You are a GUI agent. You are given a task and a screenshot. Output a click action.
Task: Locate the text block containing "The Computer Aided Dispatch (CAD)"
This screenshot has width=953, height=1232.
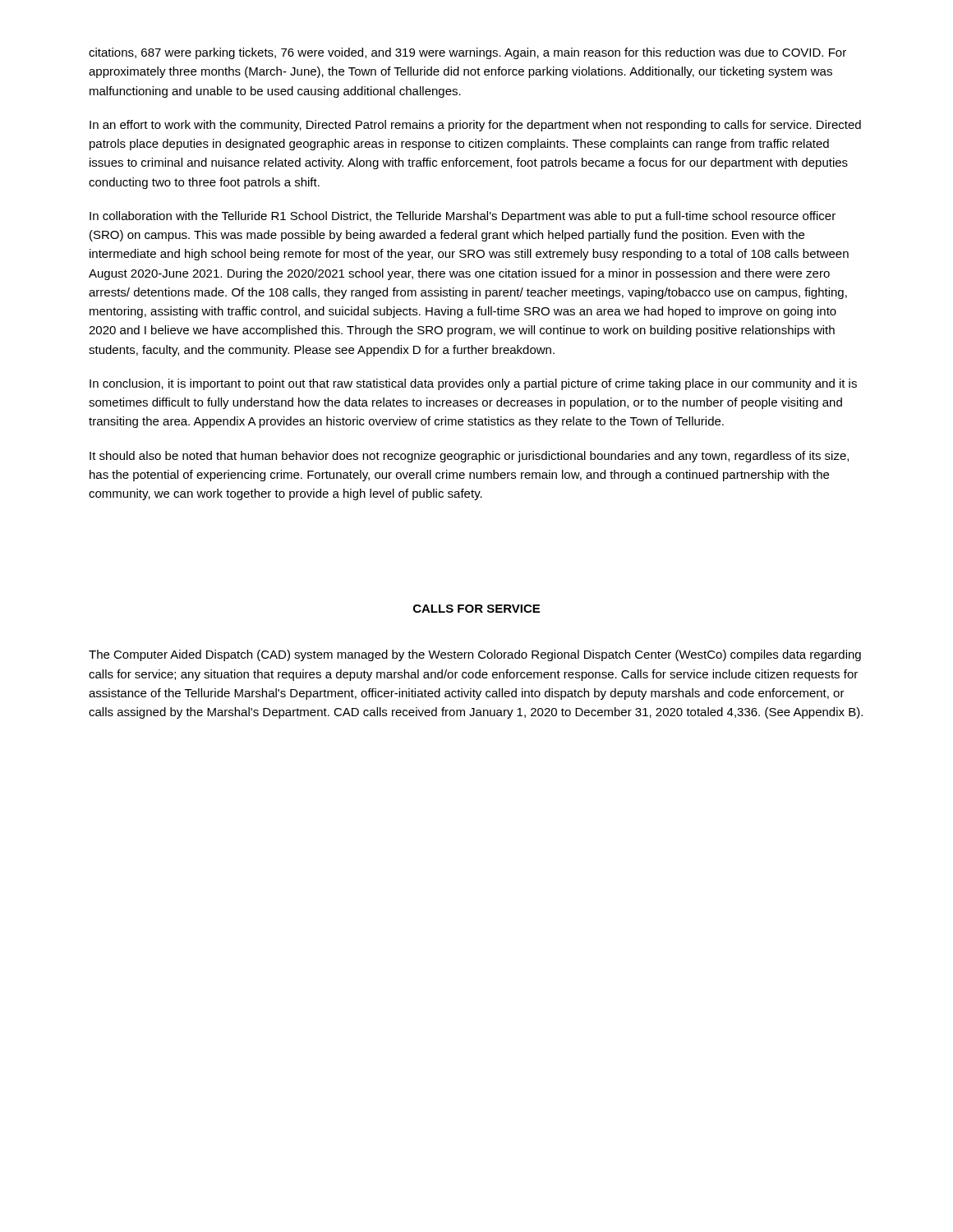pos(476,683)
